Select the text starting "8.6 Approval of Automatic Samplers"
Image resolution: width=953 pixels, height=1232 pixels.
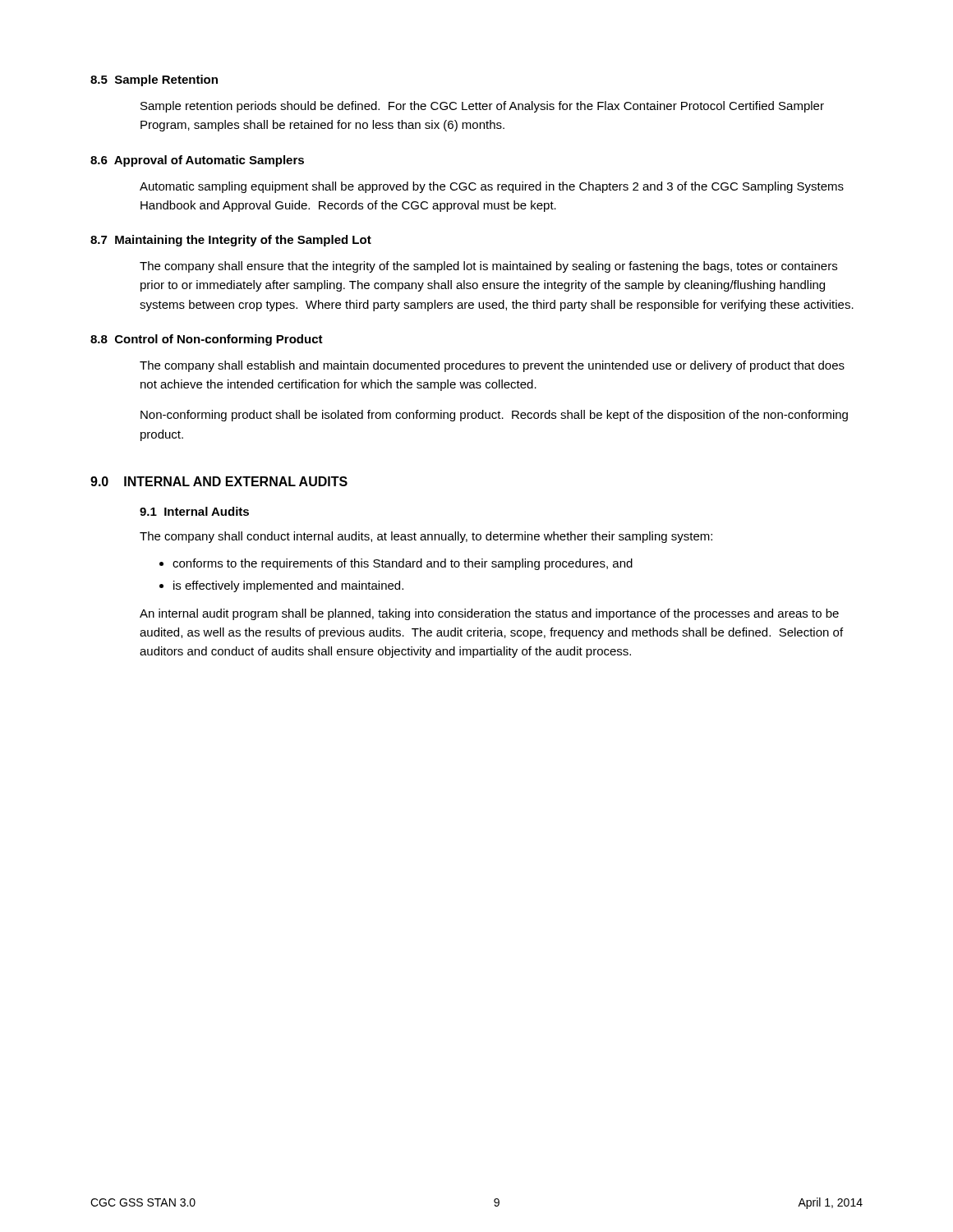pyautogui.click(x=197, y=161)
